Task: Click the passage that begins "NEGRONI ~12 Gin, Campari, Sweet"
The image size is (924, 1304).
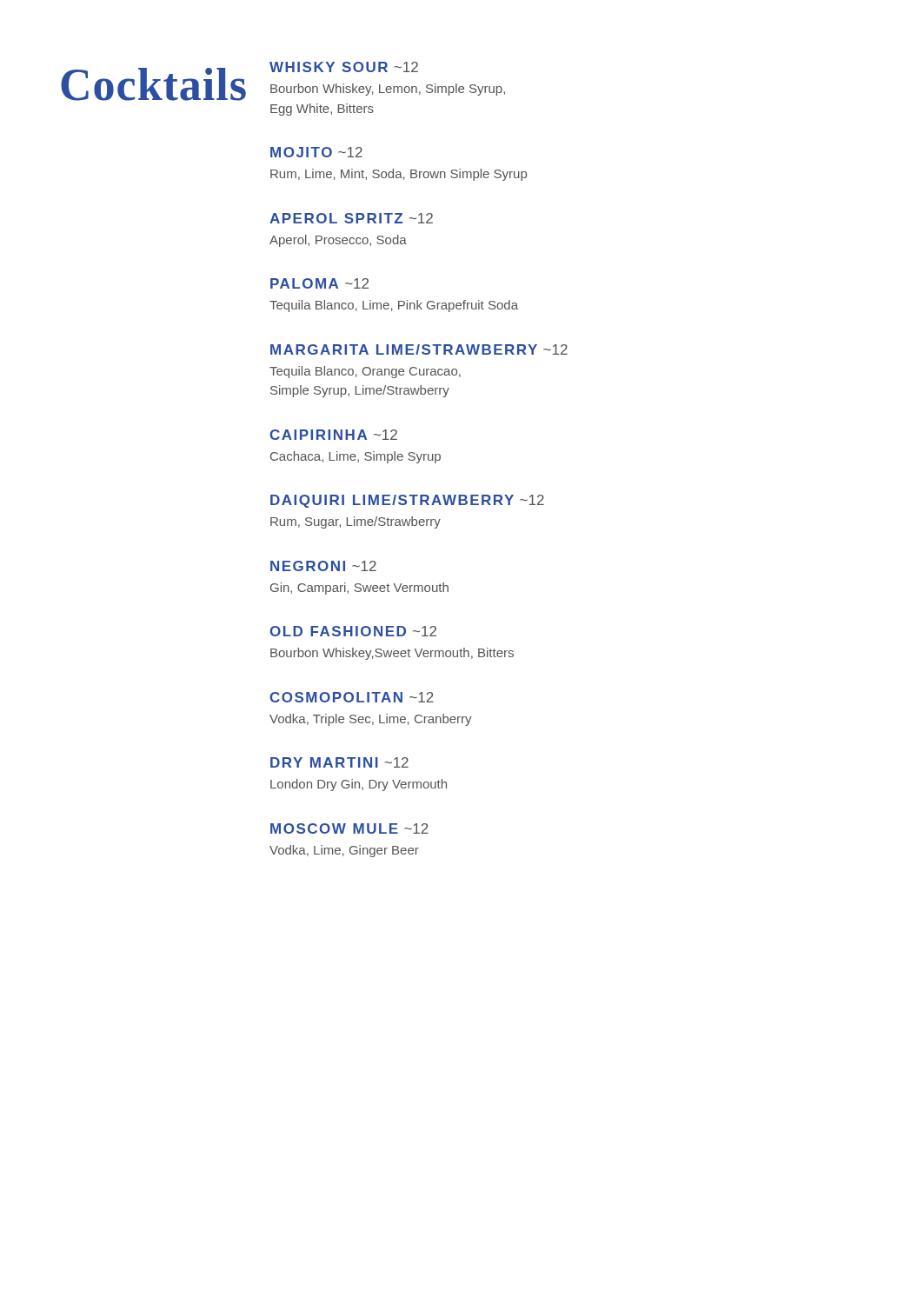Action: [323, 566]
